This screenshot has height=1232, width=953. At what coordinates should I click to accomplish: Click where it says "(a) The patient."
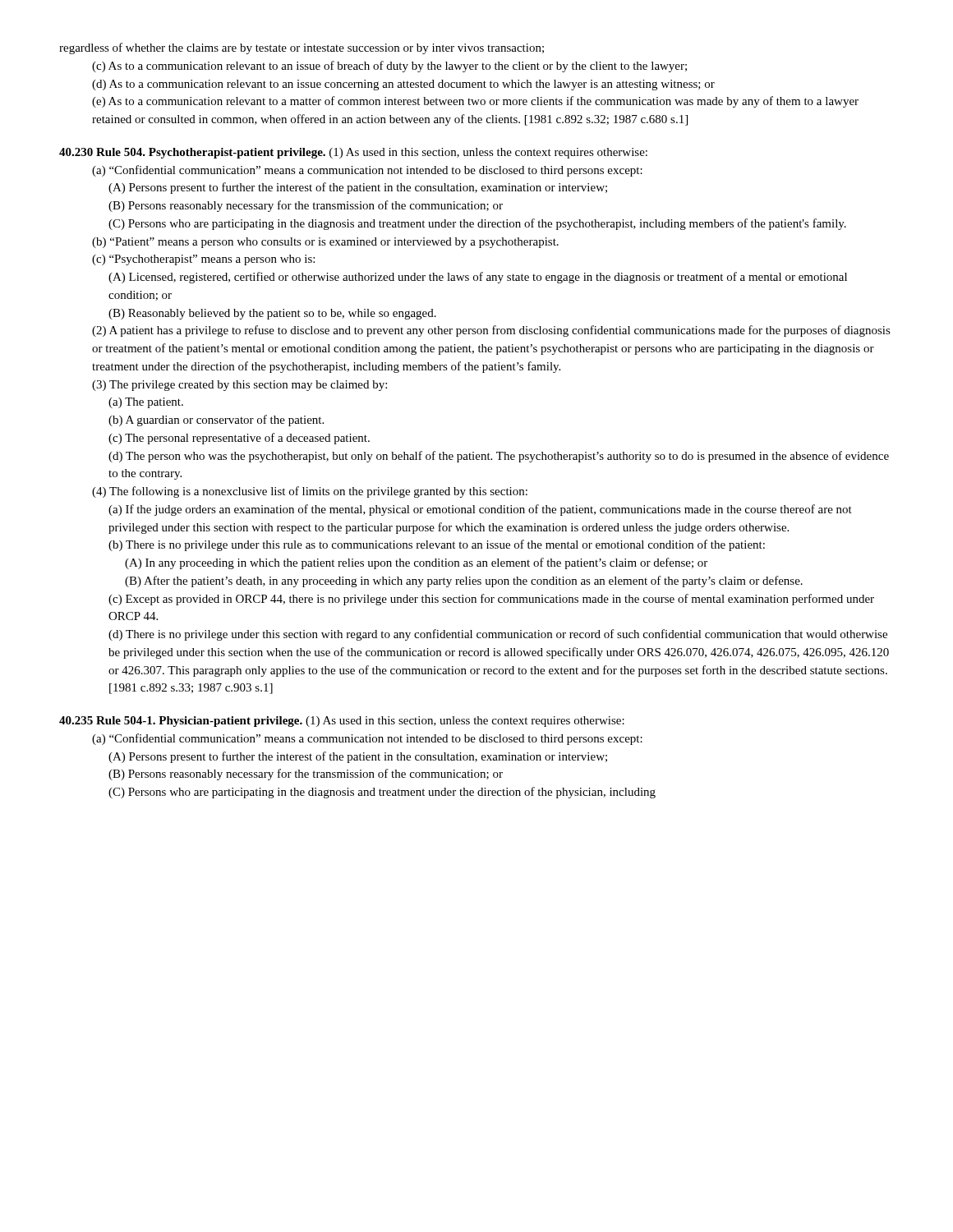click(146, 403)
